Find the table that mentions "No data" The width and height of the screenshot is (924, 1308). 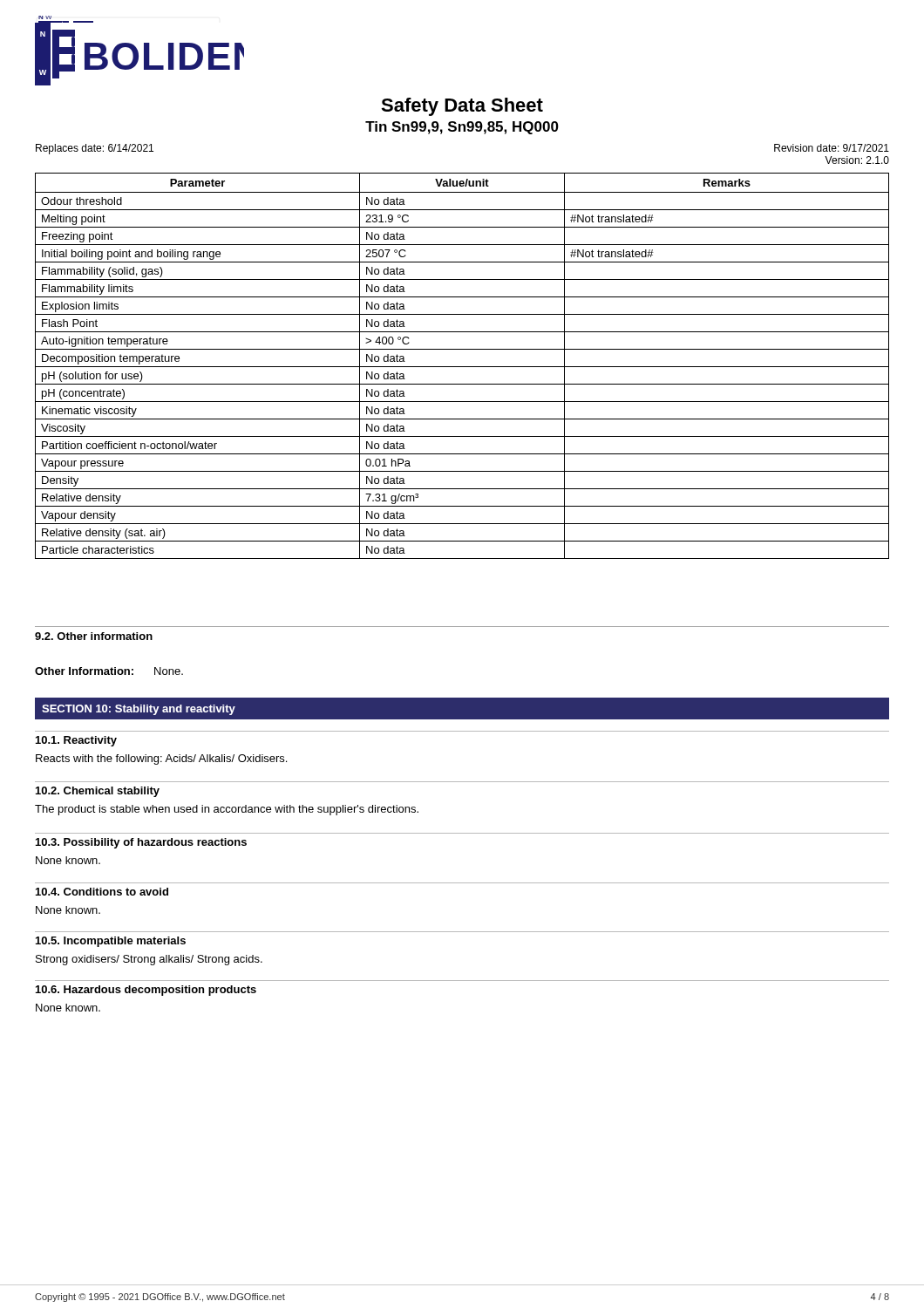click(462, 366)
